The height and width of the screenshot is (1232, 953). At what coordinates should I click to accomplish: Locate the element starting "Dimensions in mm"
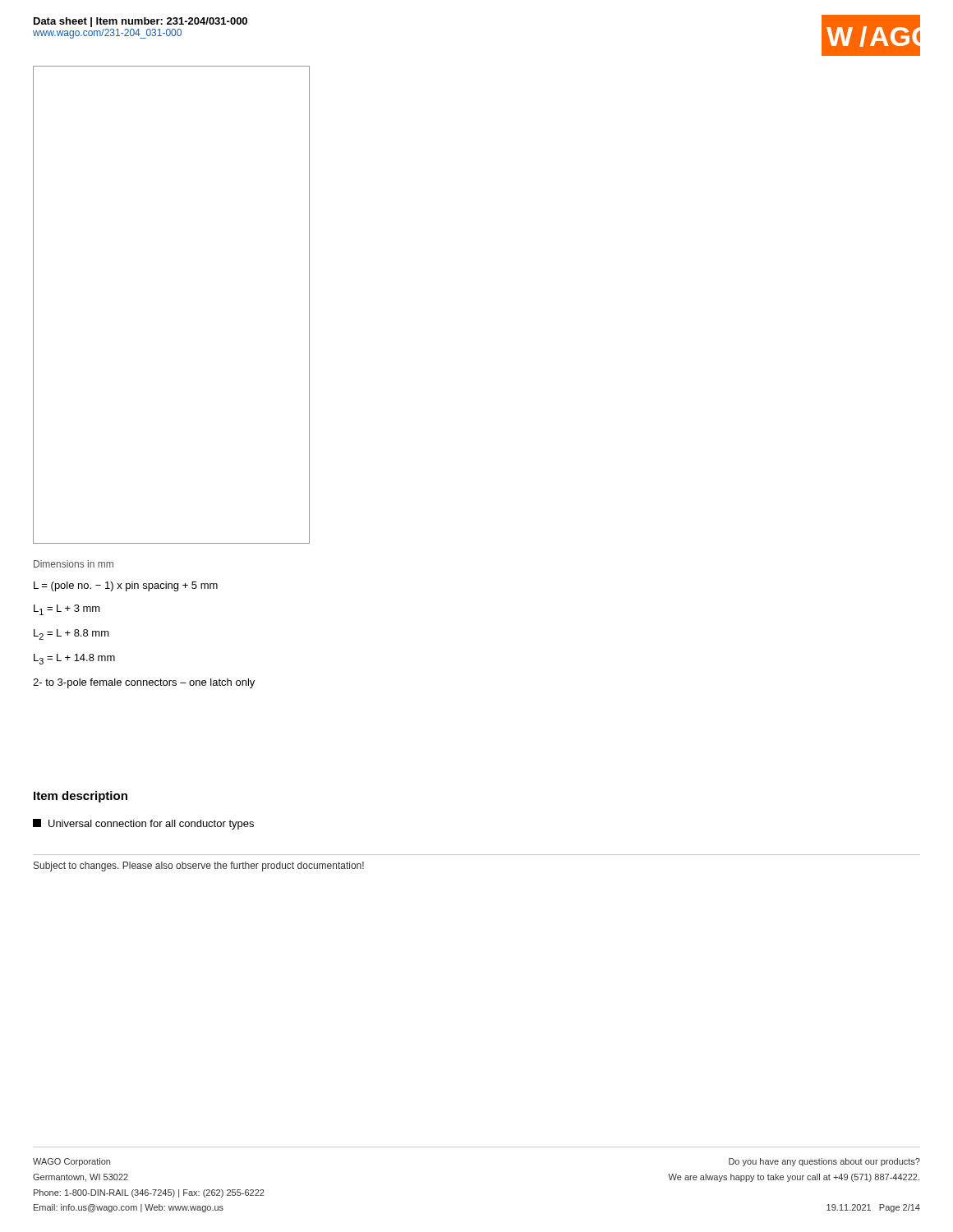pos(73,564)
